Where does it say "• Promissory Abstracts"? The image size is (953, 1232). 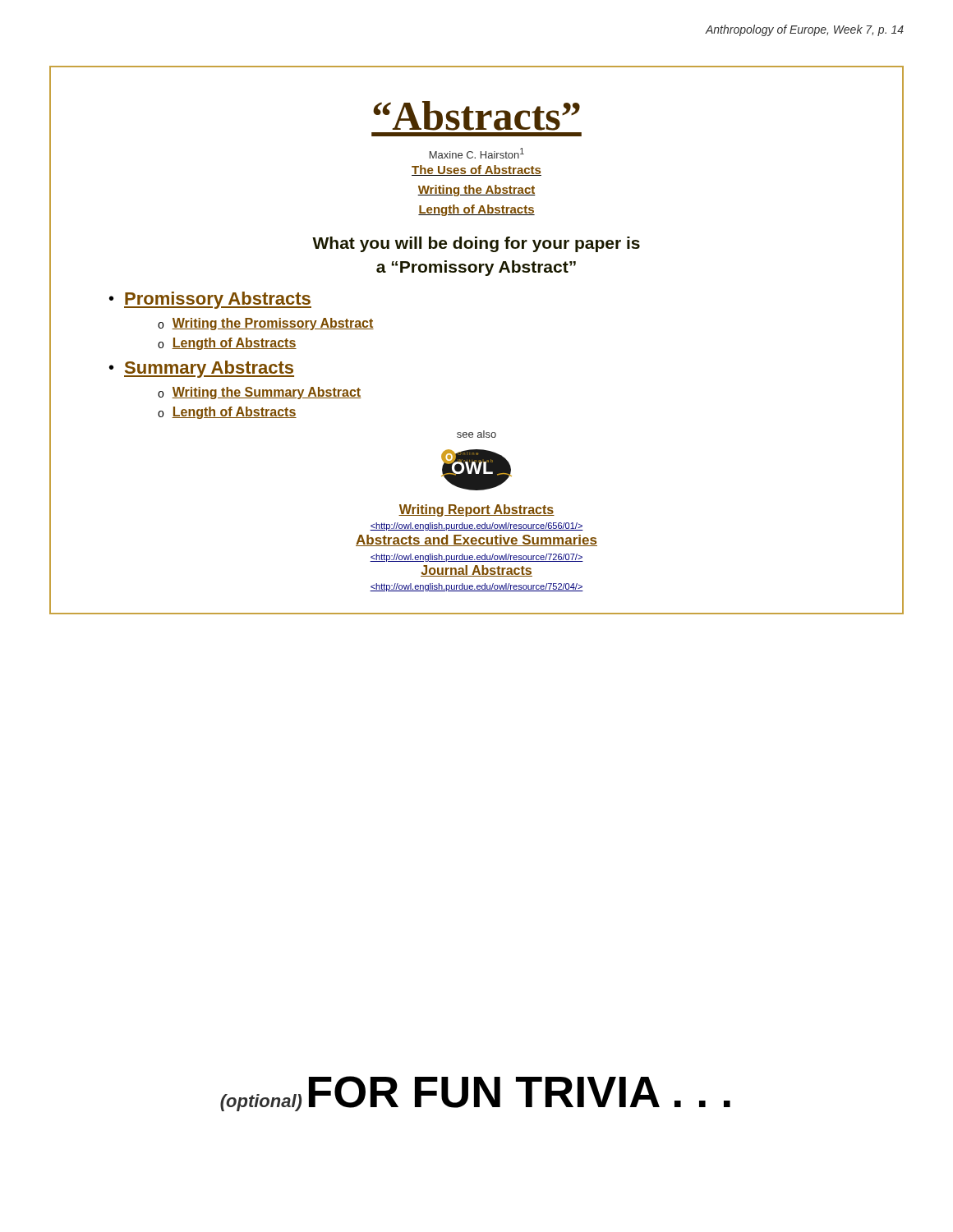[210, 299]
